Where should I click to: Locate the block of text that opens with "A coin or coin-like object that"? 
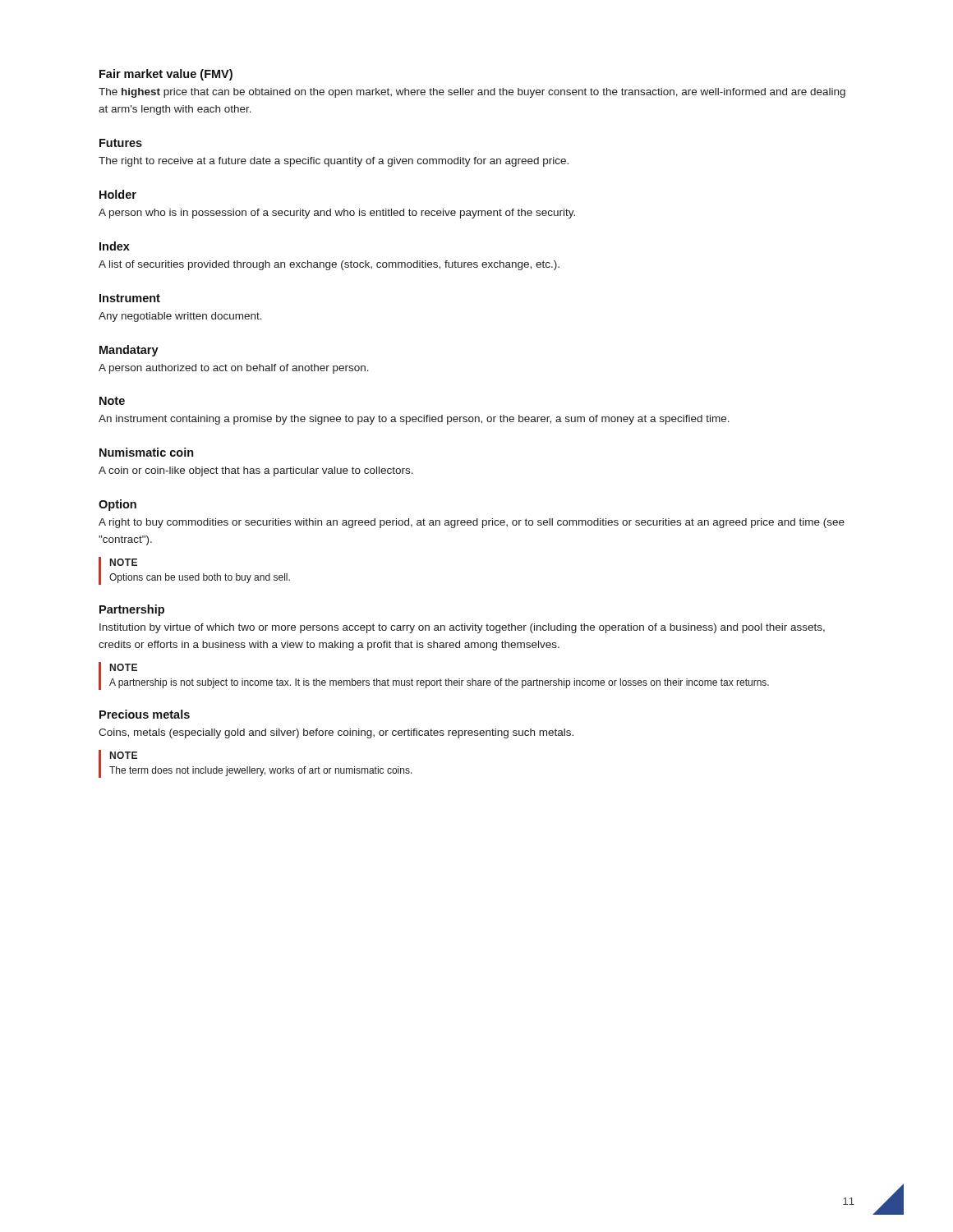(x=256, y=471)
